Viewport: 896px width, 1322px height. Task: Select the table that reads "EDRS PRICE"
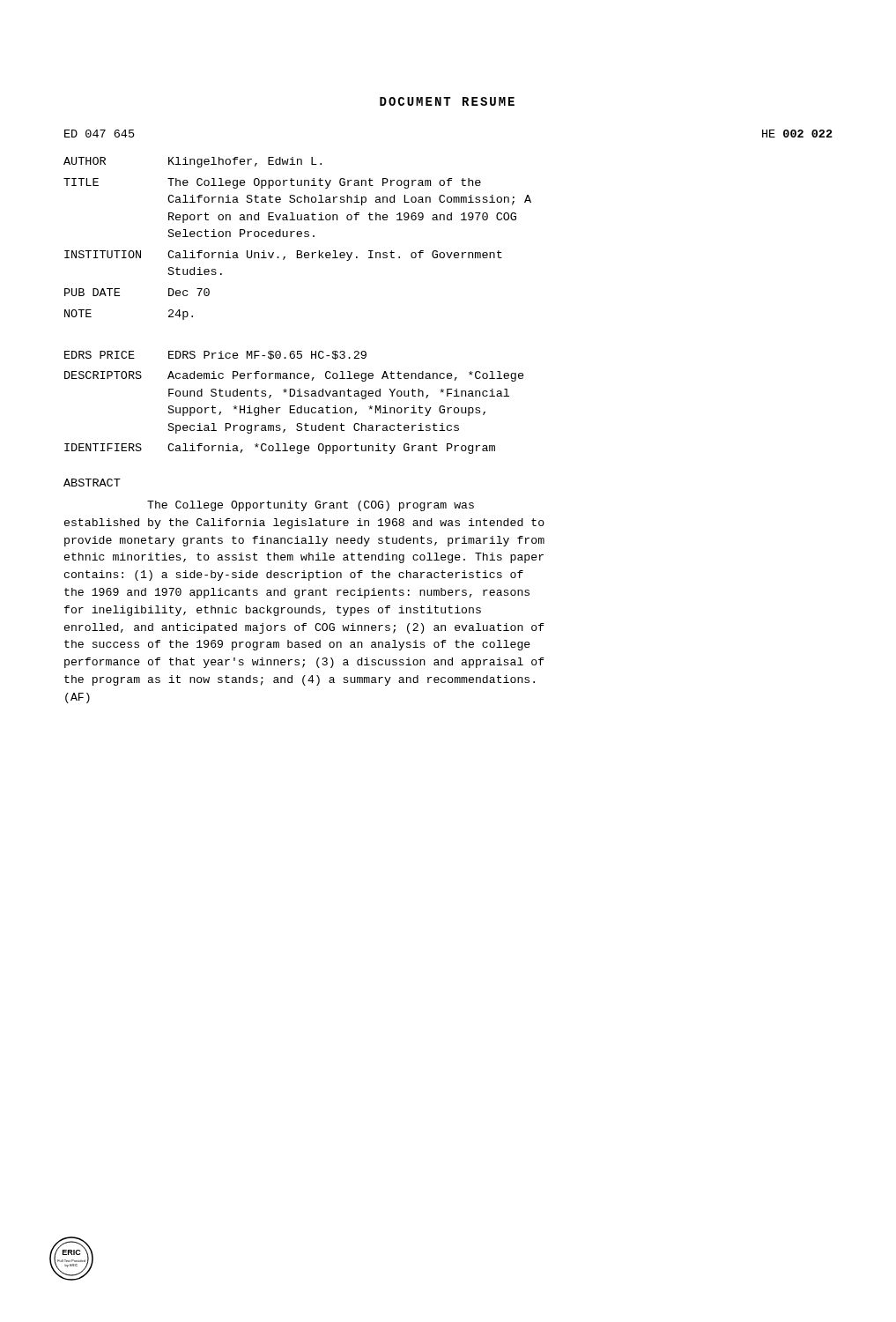tap(448, 307)
